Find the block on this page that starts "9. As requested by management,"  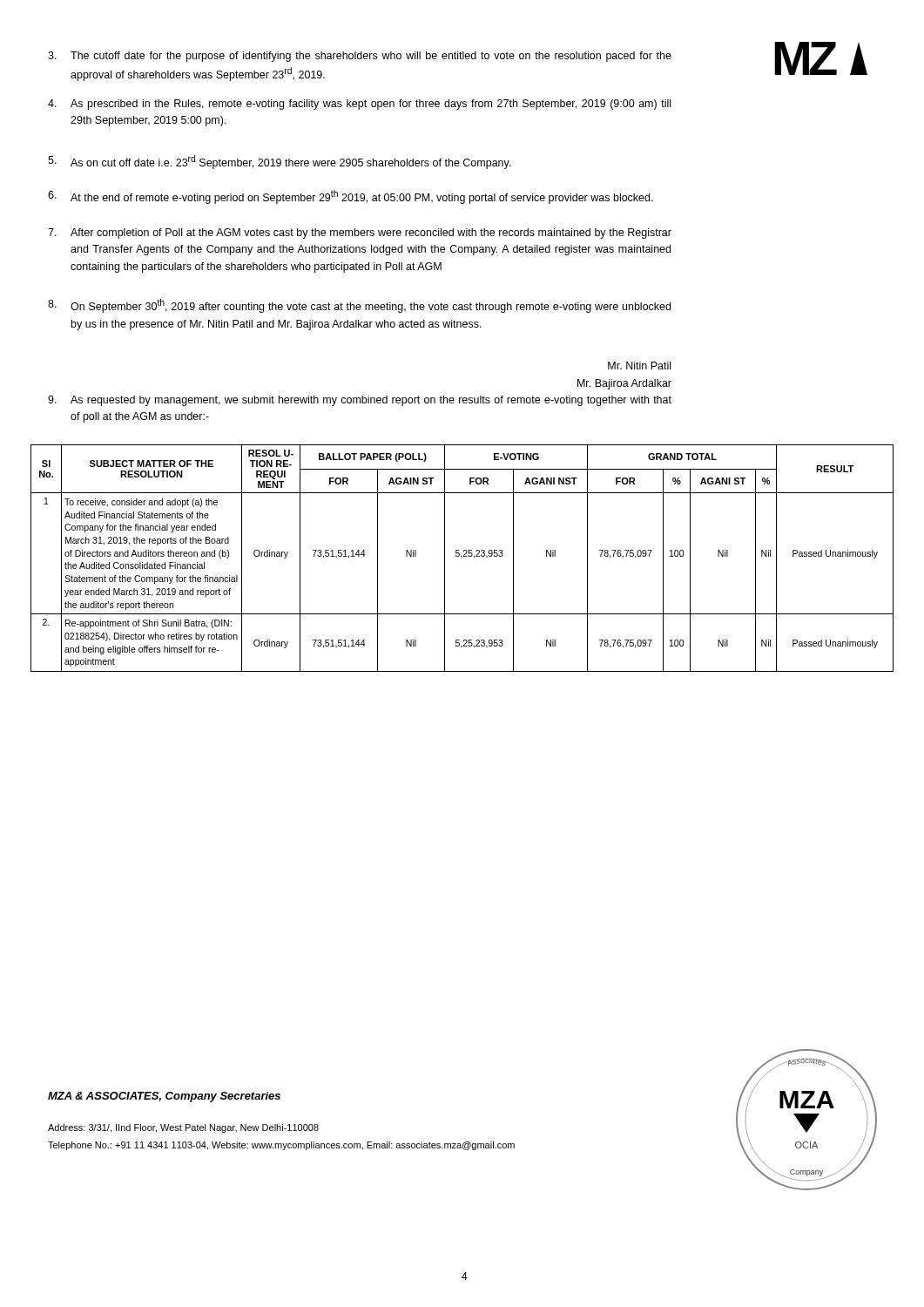[x=360, y=409]
